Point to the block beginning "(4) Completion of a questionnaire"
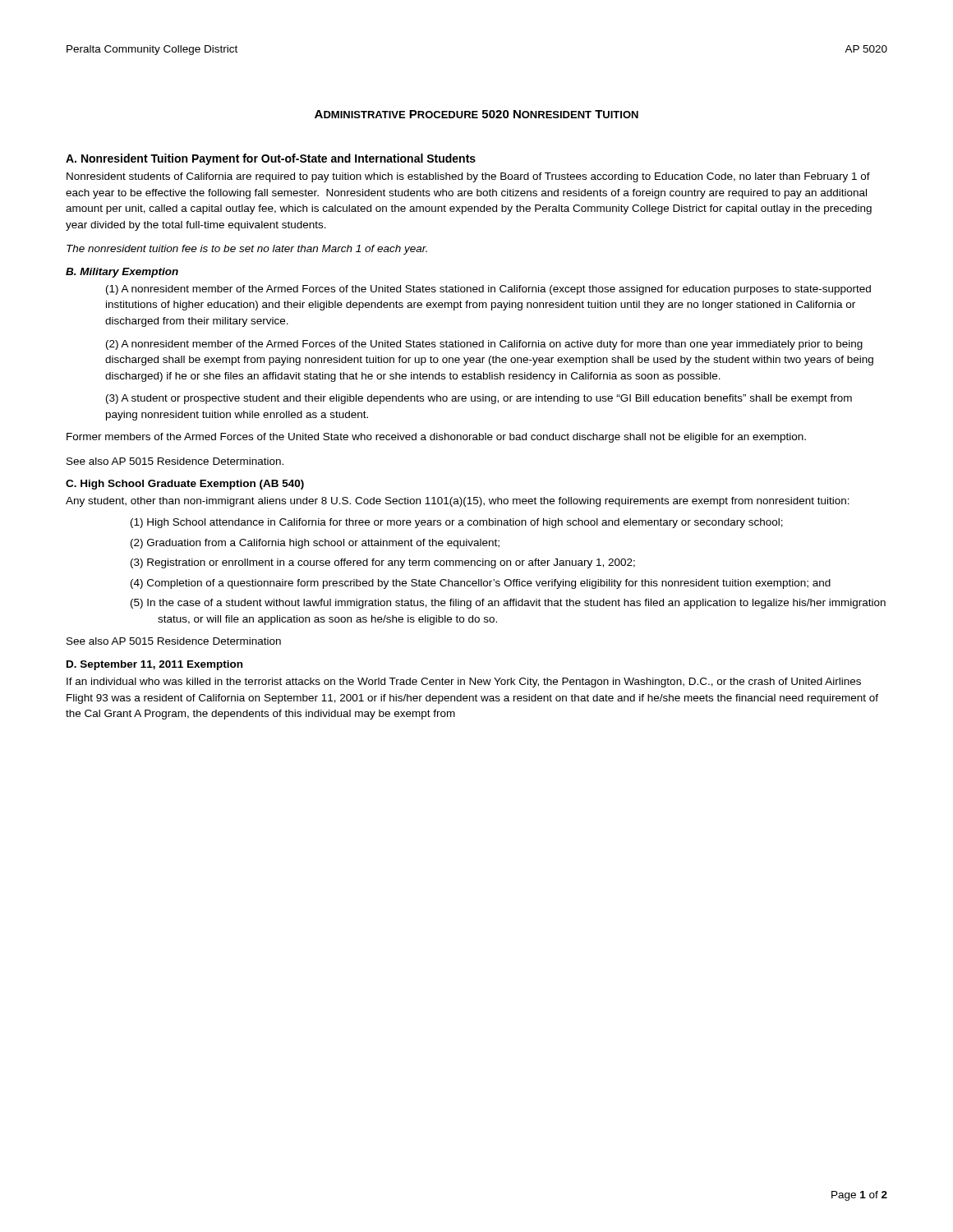This screenshot has height=1232, width=953. 480,582
